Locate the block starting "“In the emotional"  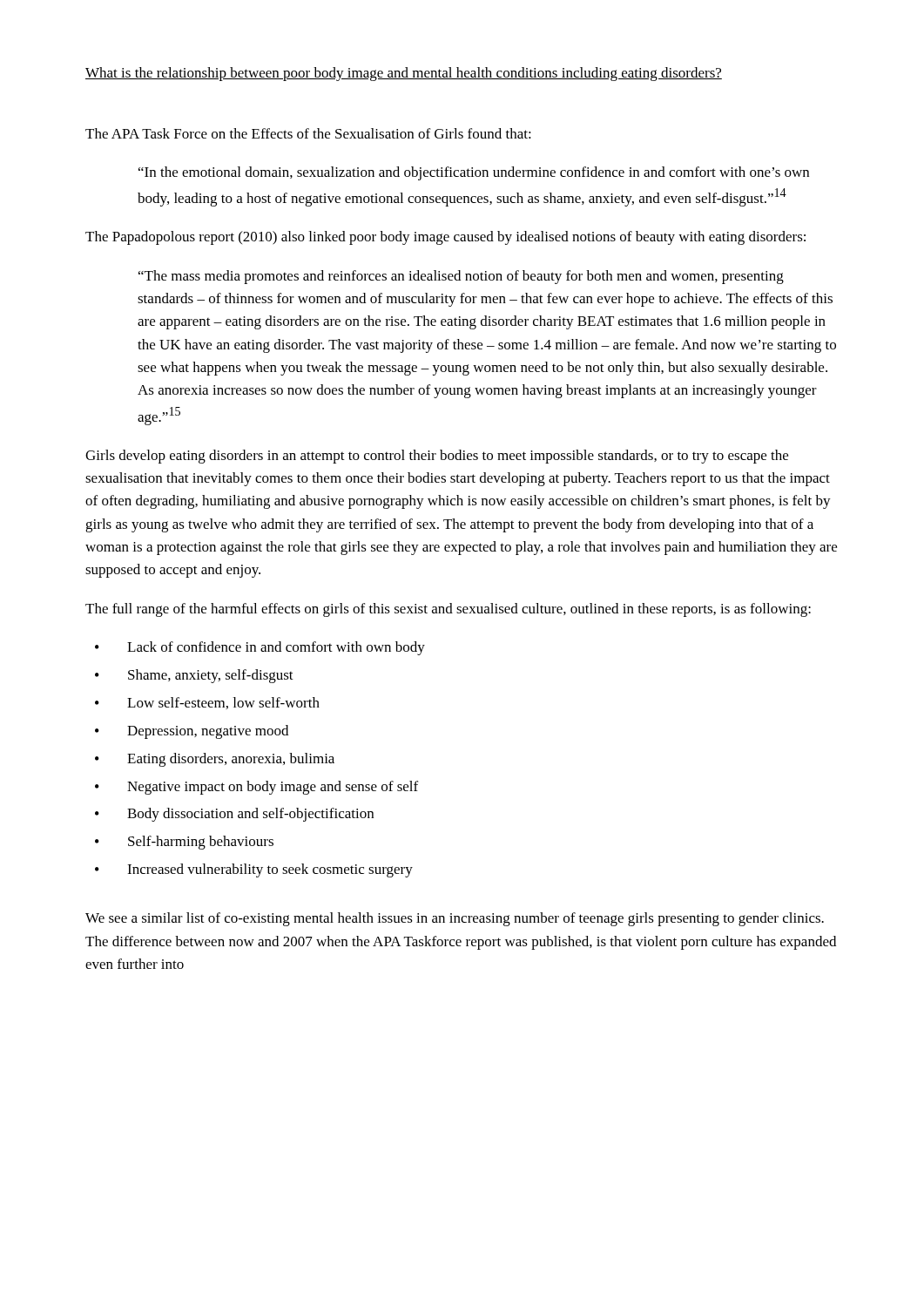pos(474,185)
